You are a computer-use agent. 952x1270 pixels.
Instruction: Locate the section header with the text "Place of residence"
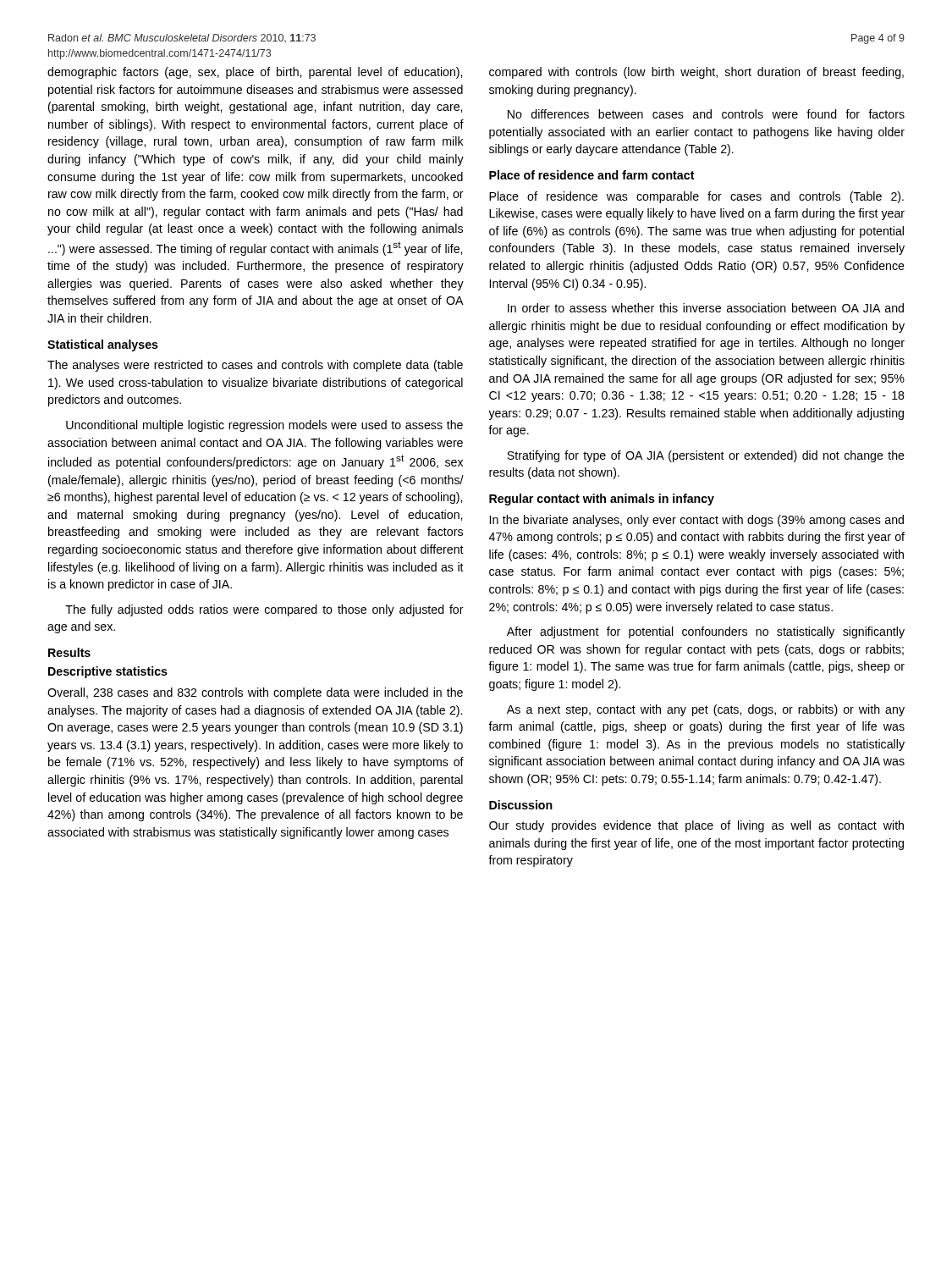point(697,175)
